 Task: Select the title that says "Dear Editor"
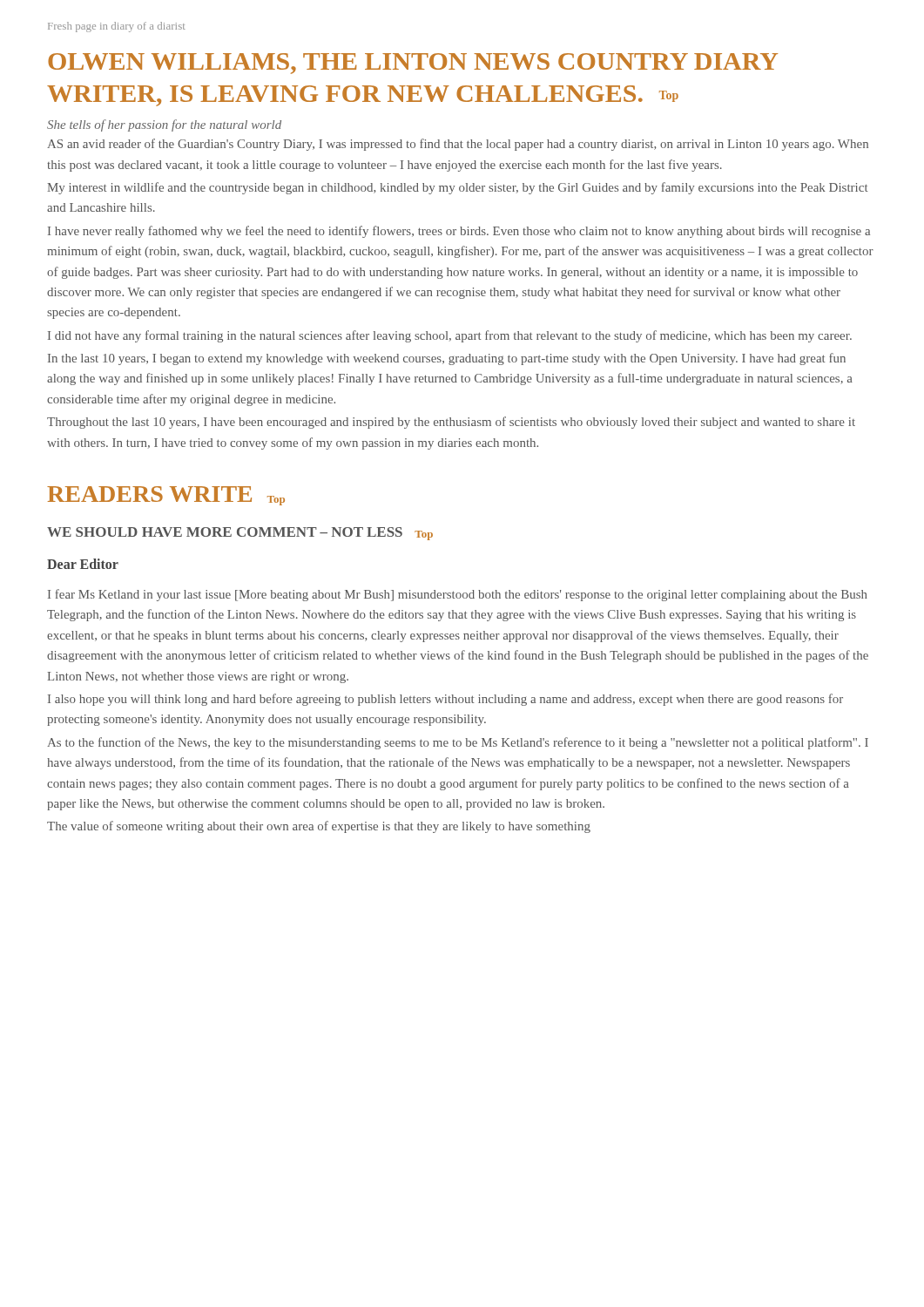(x=83, y=564)
